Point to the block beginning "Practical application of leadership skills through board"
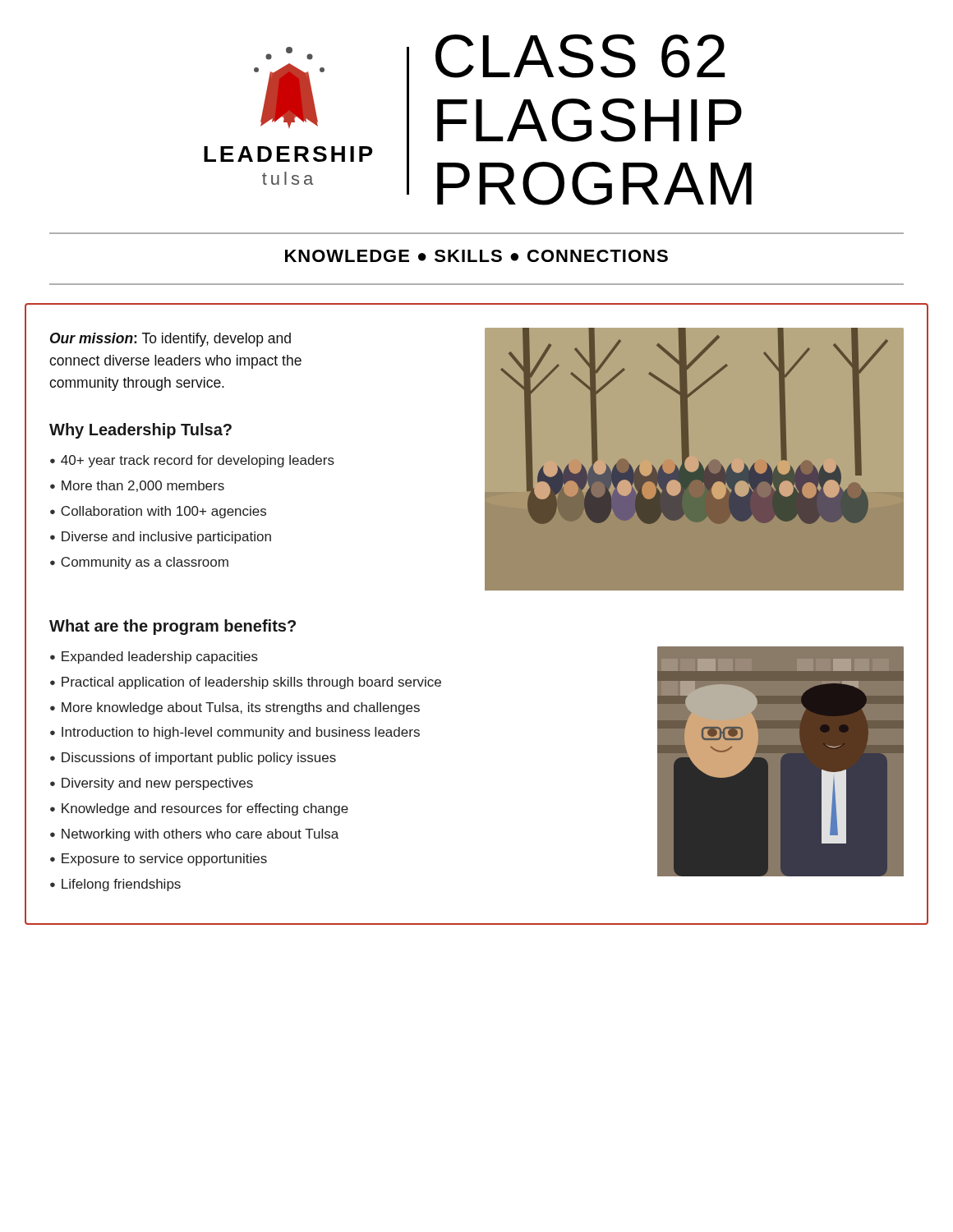Viewport: 953px width, 1232px height. 251,682
